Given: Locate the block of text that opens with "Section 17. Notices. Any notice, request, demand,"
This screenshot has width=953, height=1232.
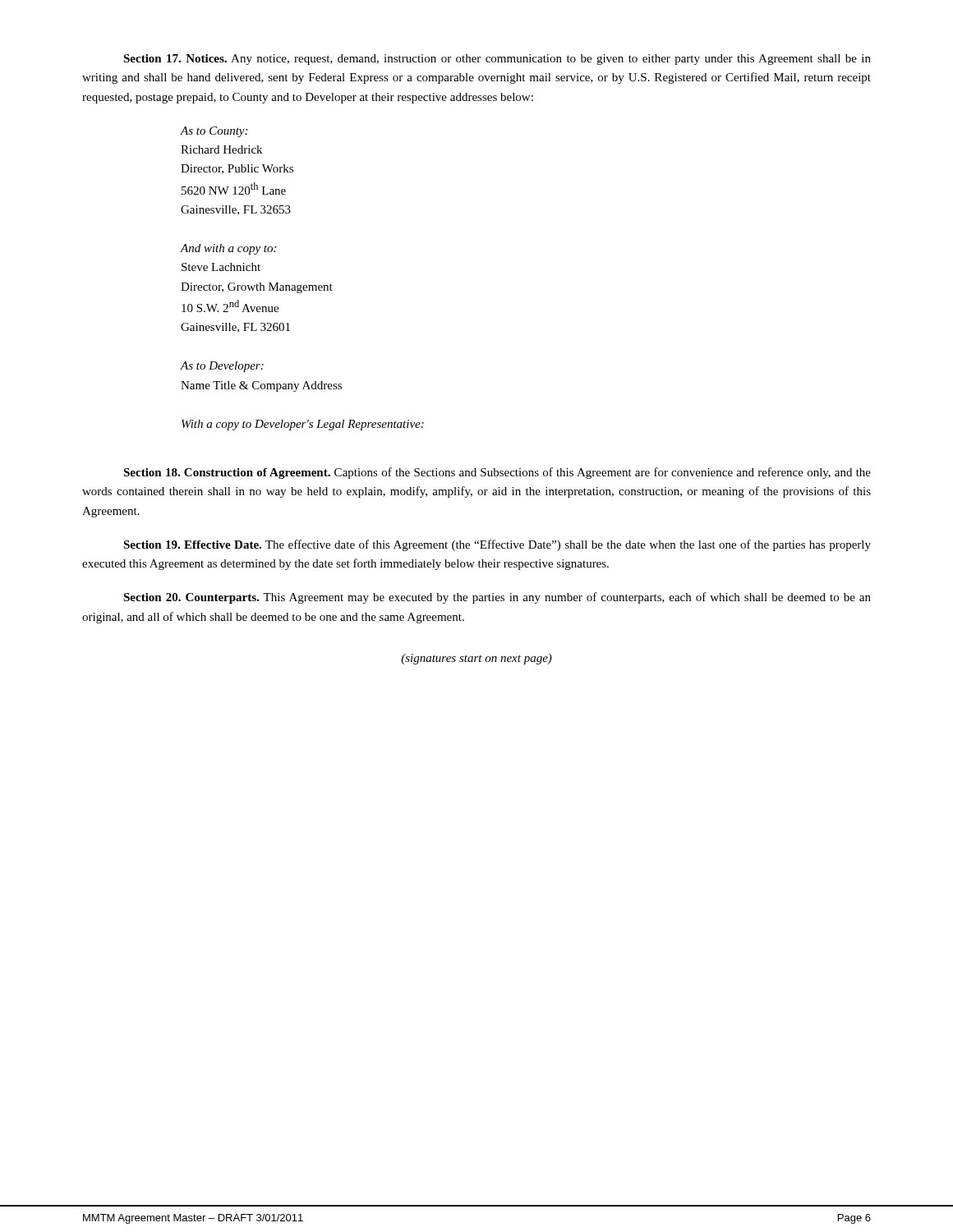Looking at the screenshot, I should 476,77.
